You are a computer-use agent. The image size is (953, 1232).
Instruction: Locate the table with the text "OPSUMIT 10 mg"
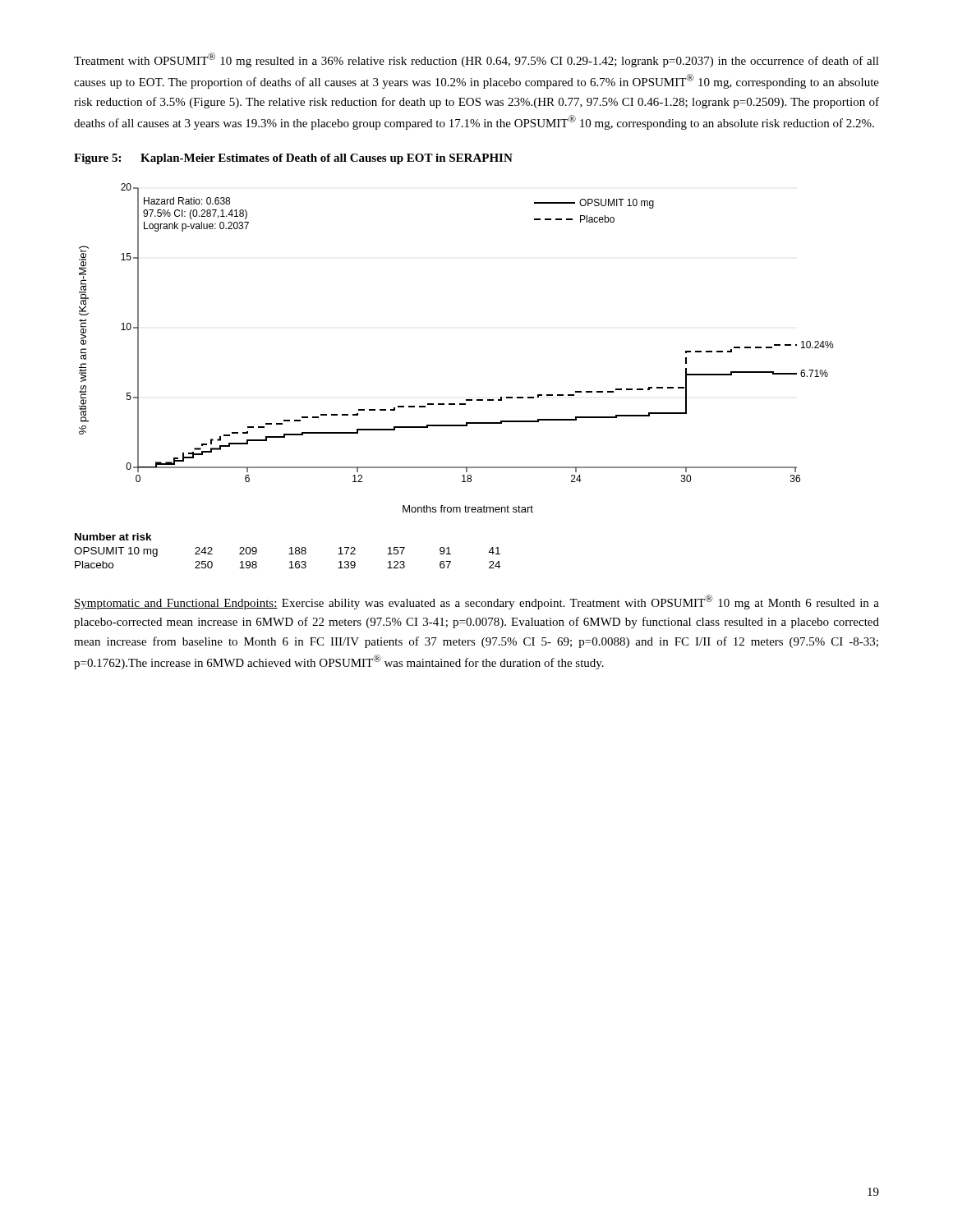476,551
